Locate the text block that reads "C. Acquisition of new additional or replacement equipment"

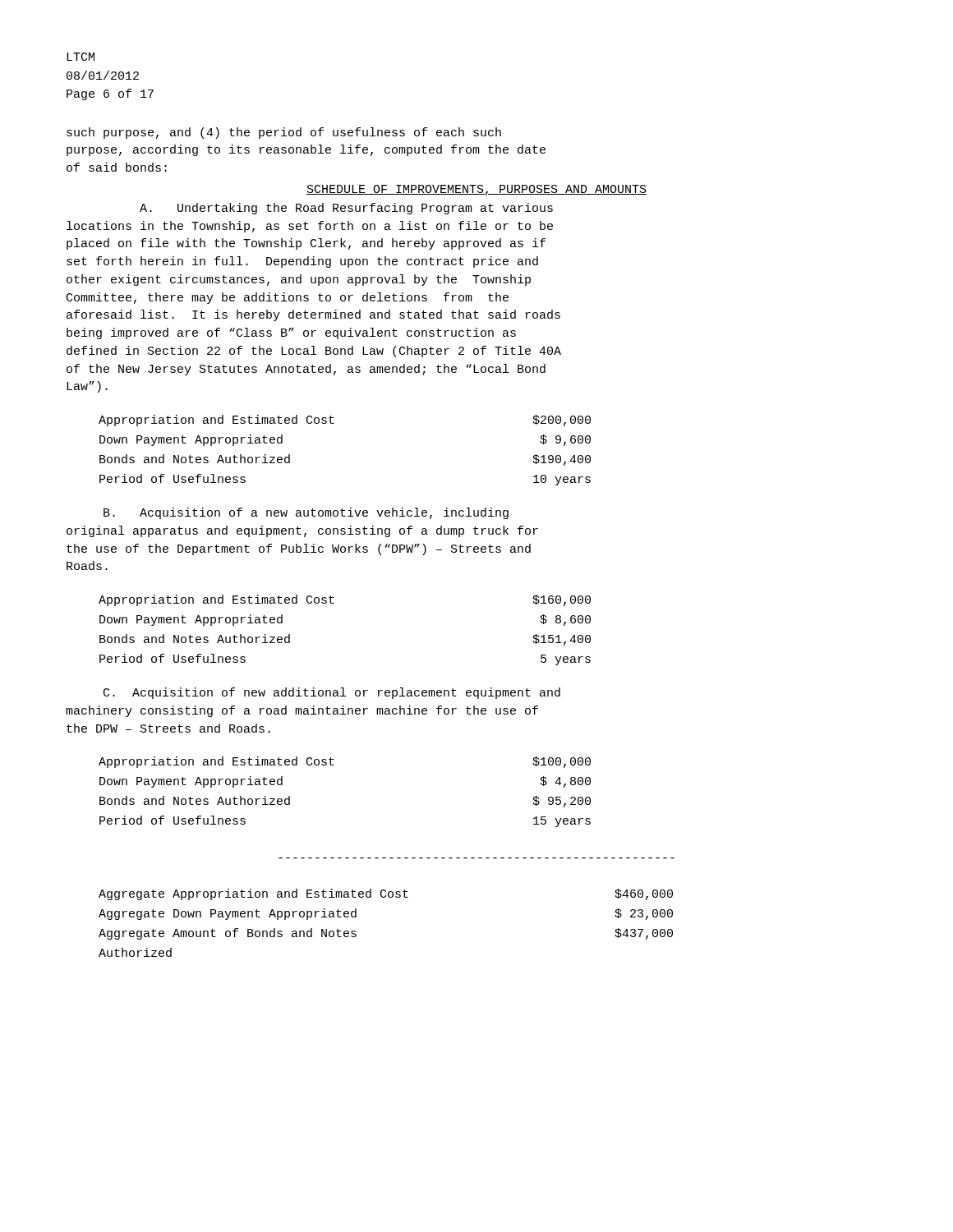coord(313,711)
